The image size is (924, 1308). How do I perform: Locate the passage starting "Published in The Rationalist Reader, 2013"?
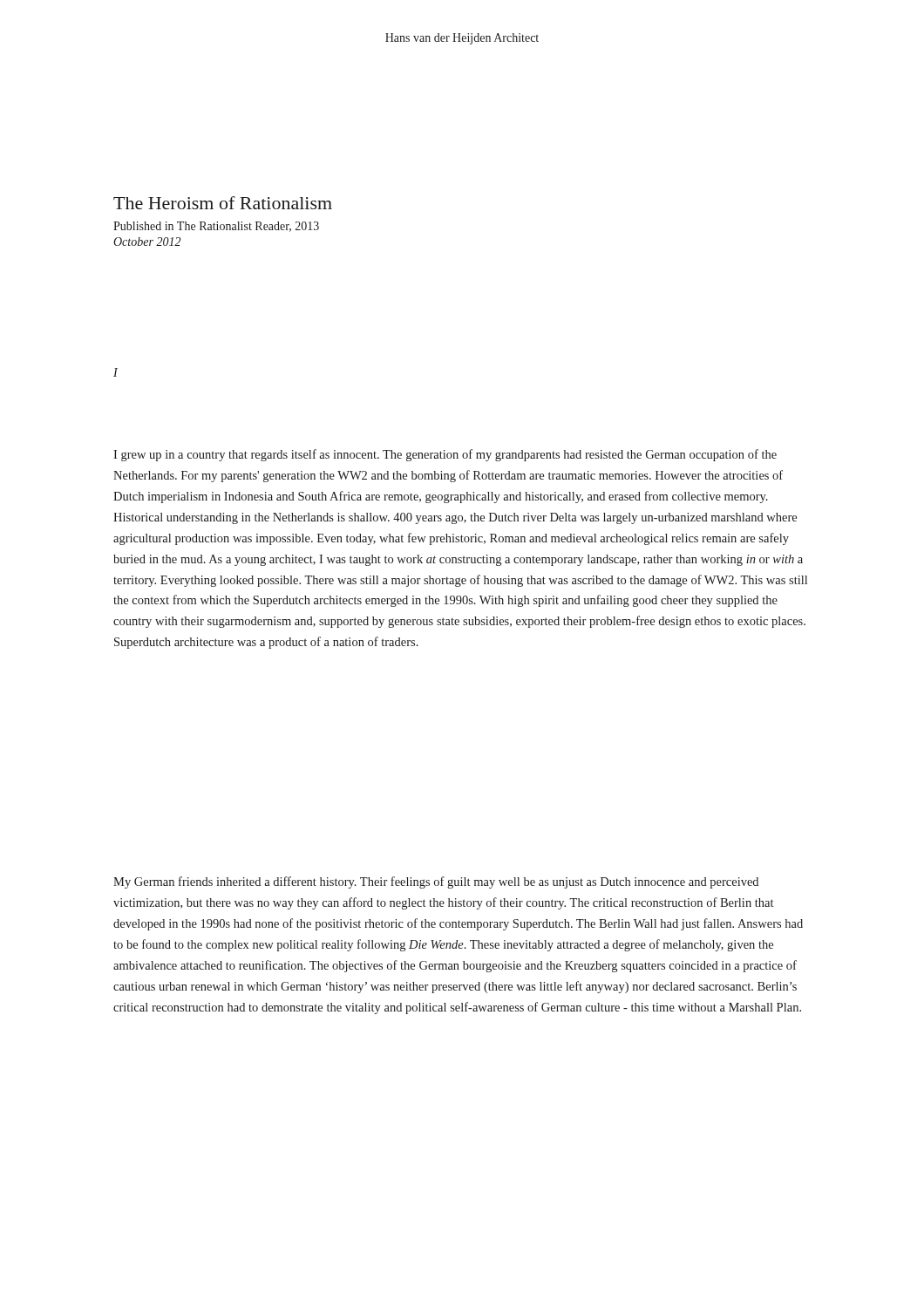point(216,227)
